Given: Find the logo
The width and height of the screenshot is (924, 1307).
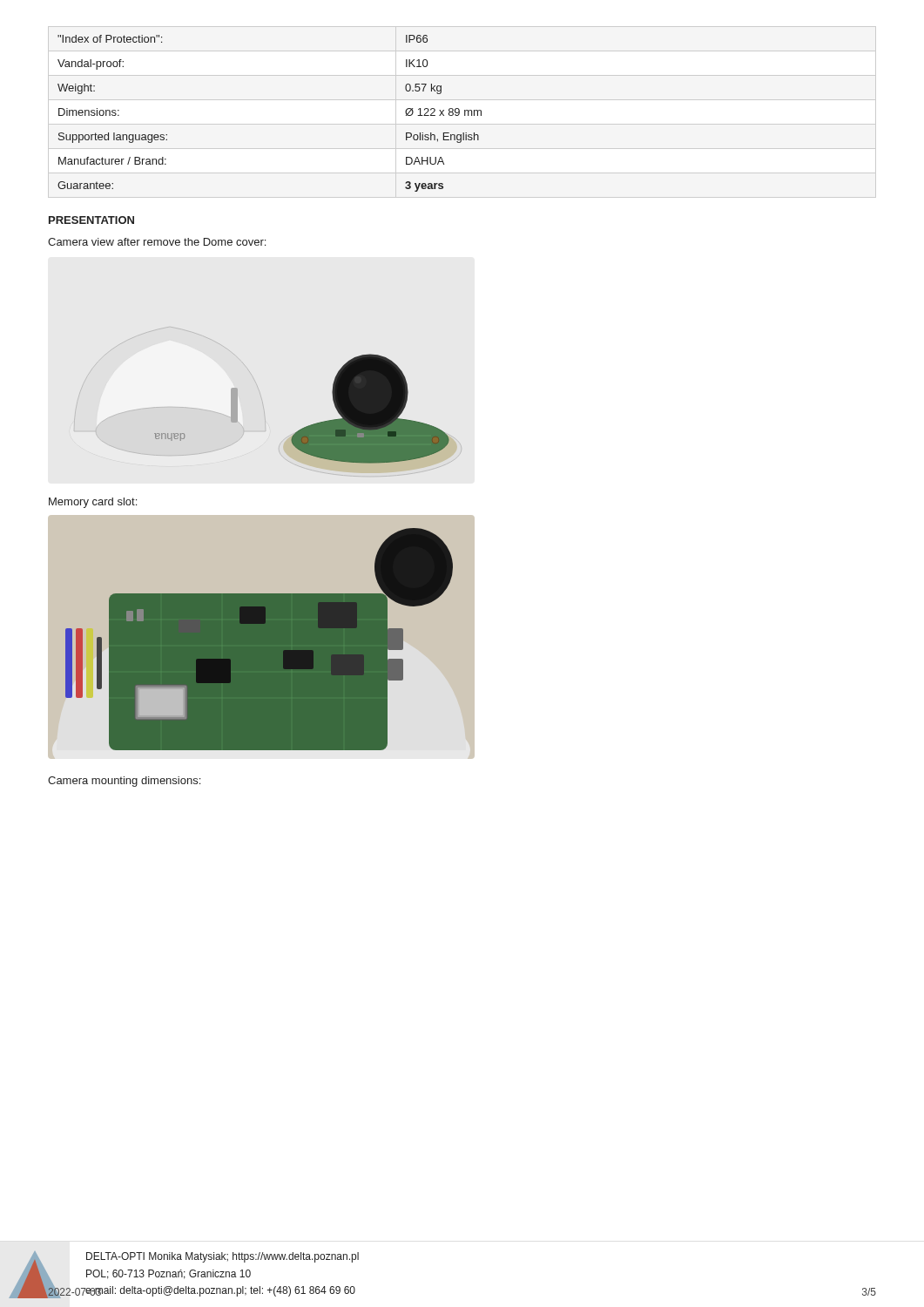Looking at the screenshot, I should pos(35,1274).
